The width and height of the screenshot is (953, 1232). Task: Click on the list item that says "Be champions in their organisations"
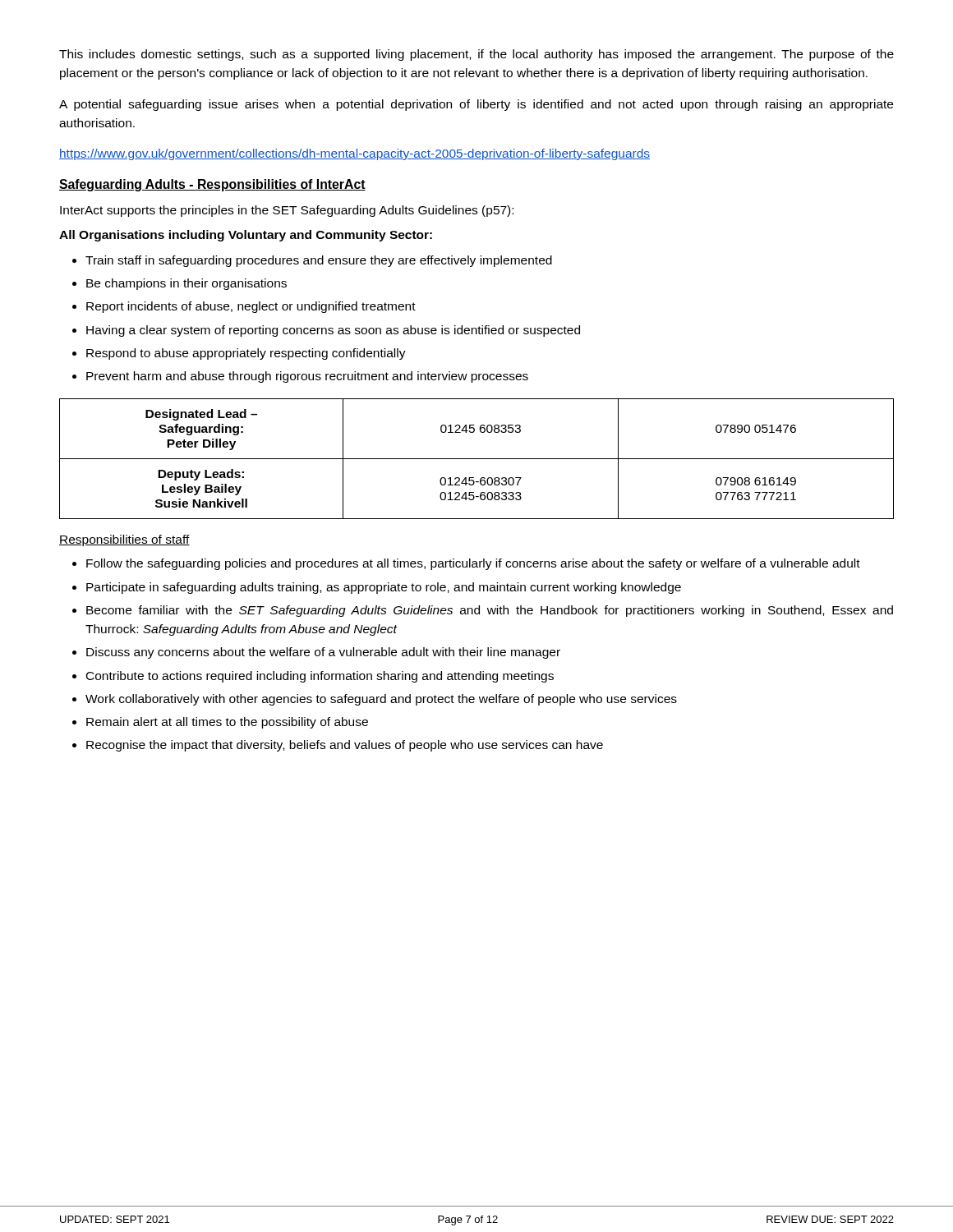click(x=180, y=284)
